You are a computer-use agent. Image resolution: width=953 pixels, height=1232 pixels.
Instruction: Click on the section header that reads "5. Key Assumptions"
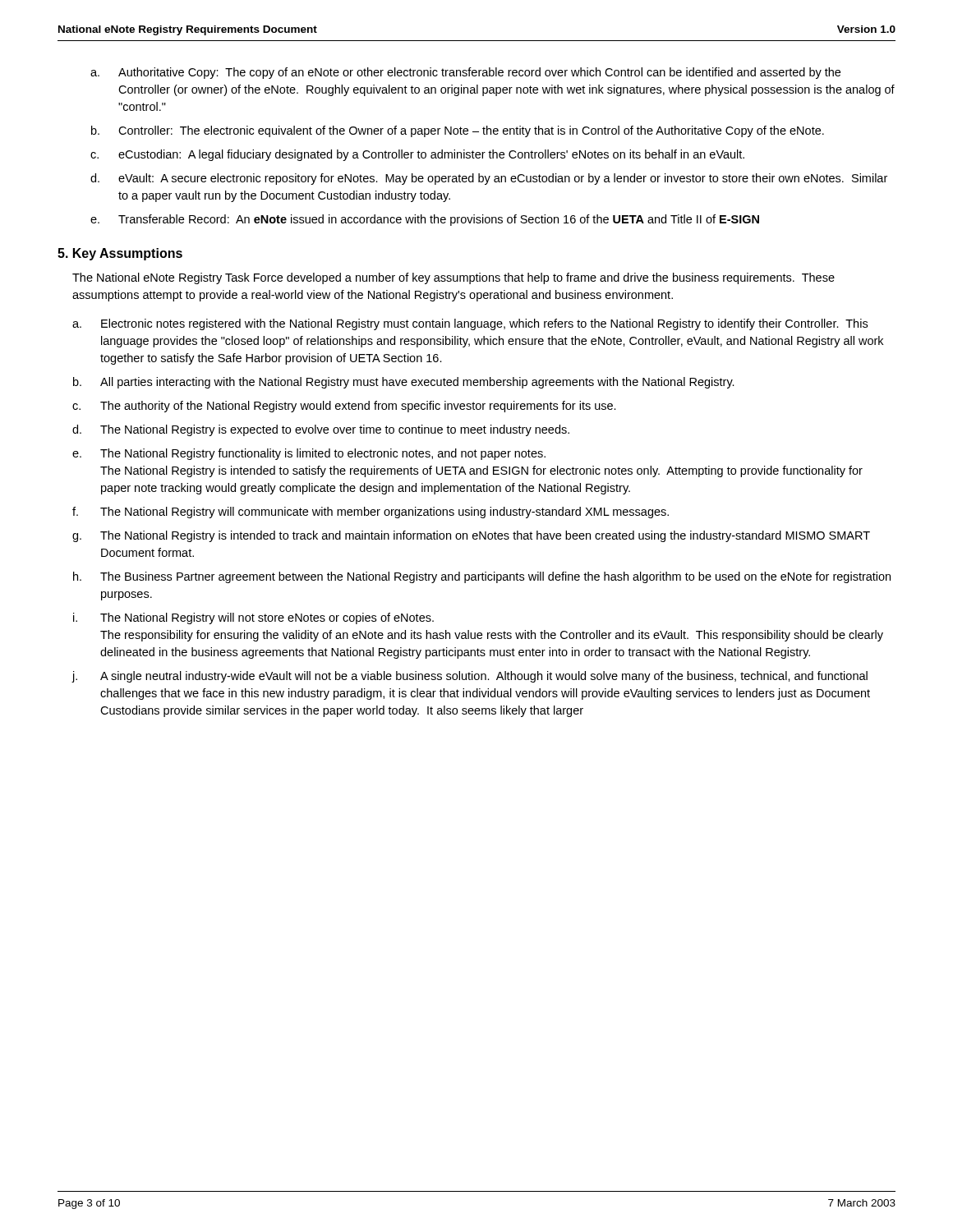click(120, 253)
